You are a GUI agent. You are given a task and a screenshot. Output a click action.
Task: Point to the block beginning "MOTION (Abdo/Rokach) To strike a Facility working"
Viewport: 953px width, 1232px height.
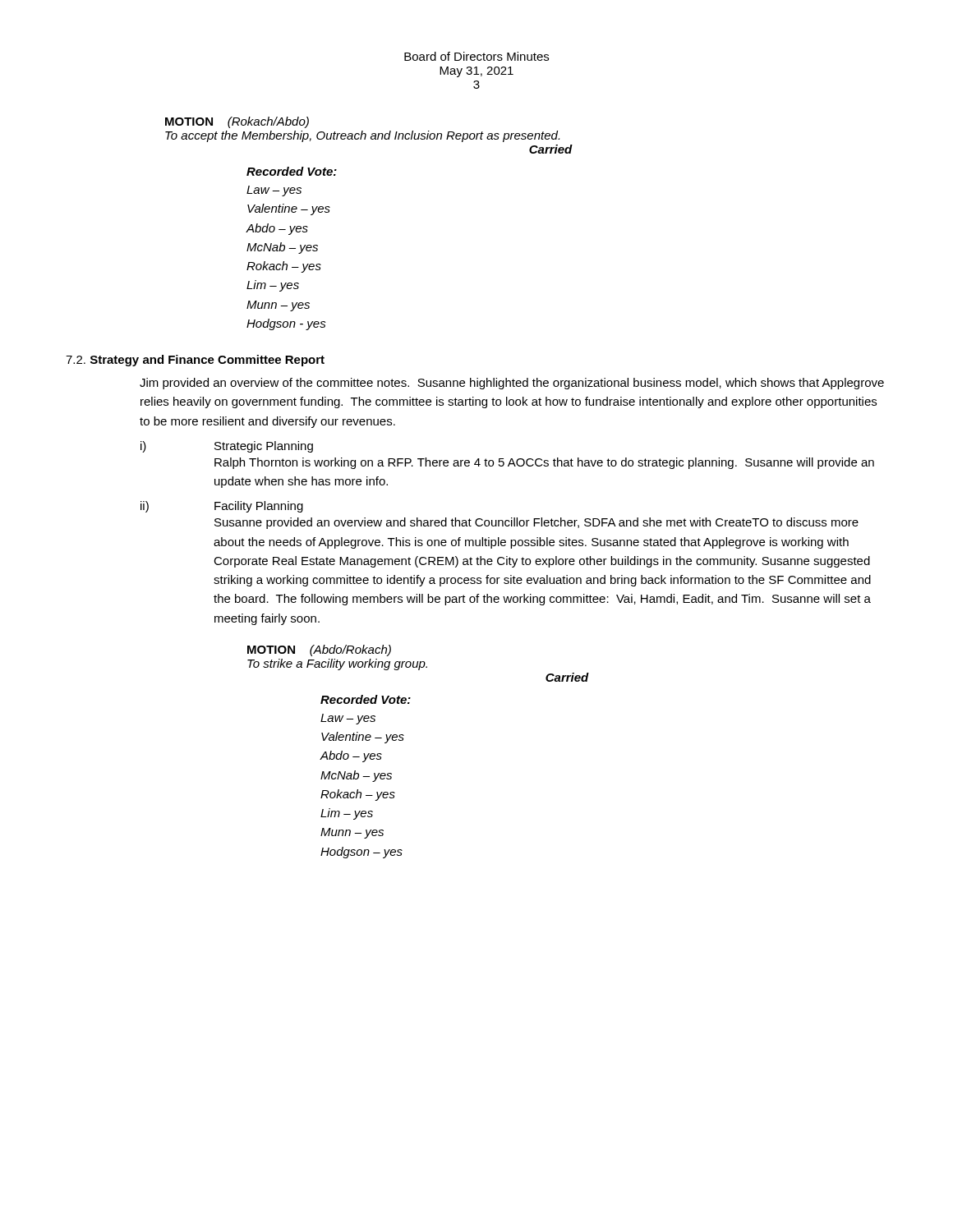[567, 663]
